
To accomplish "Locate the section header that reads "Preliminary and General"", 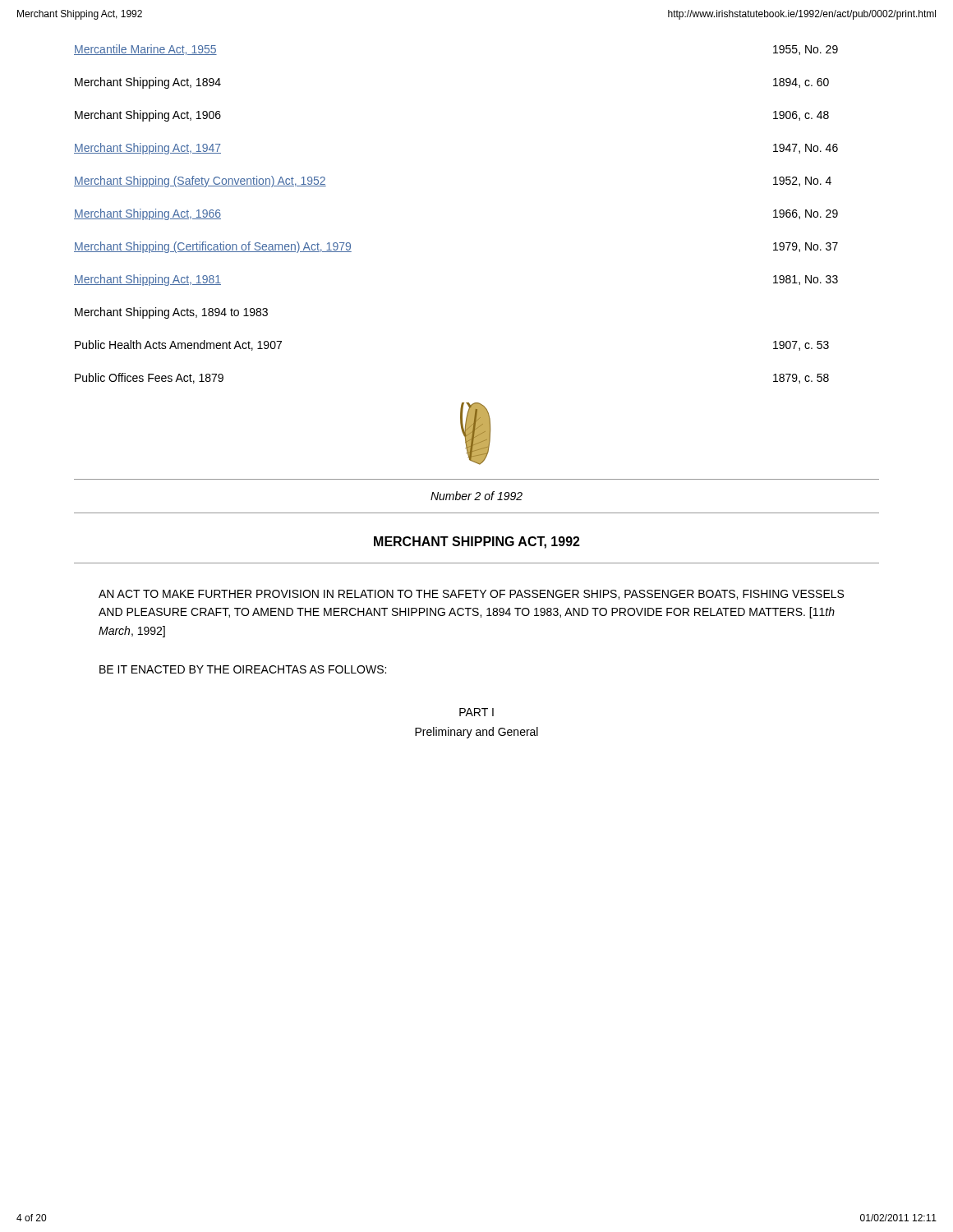I will (x=476, y=732).
